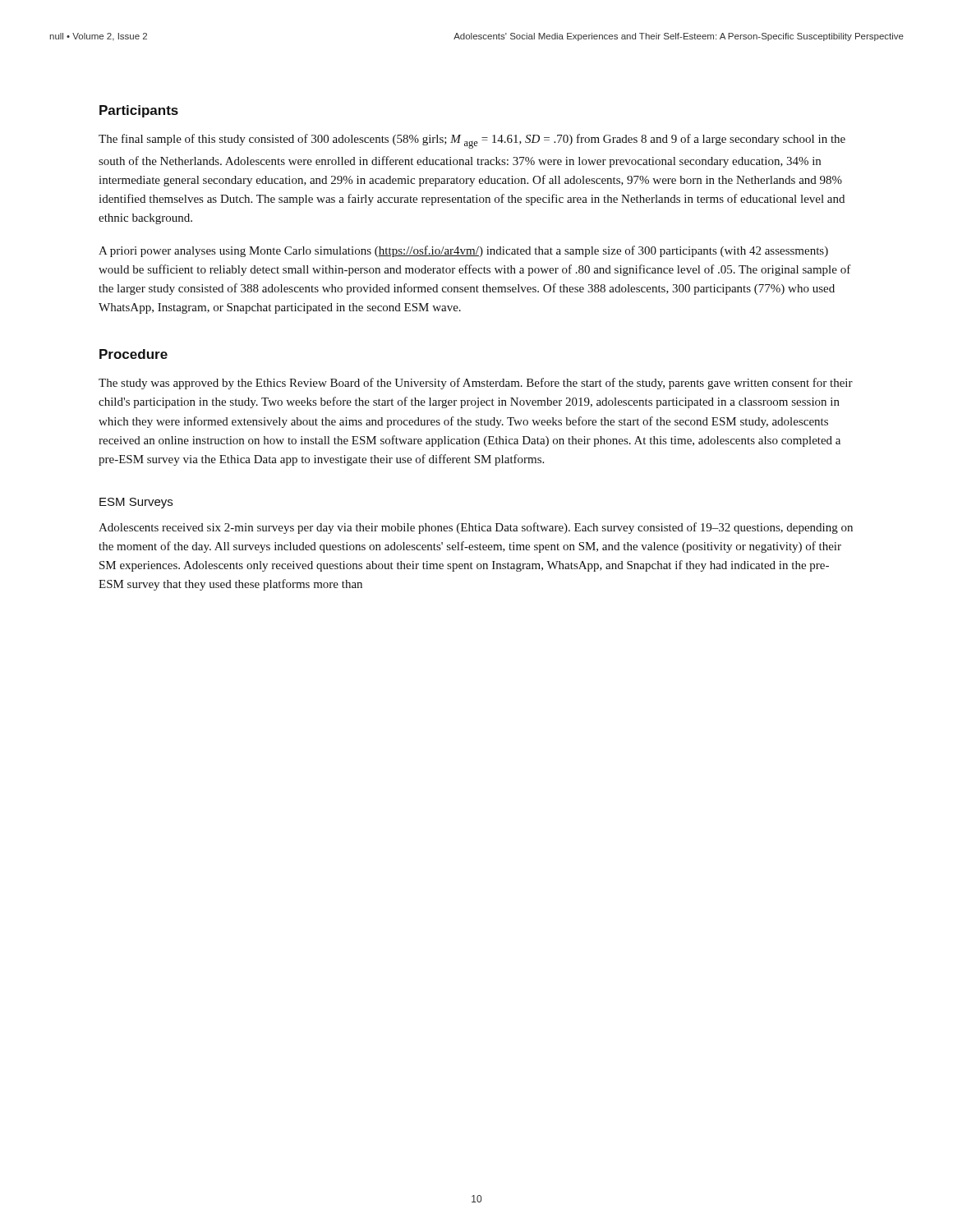Screen dimensions: 1232x953
Task: Select the section header containing "ESM Surveys"
Action: [x=136, y=502]
